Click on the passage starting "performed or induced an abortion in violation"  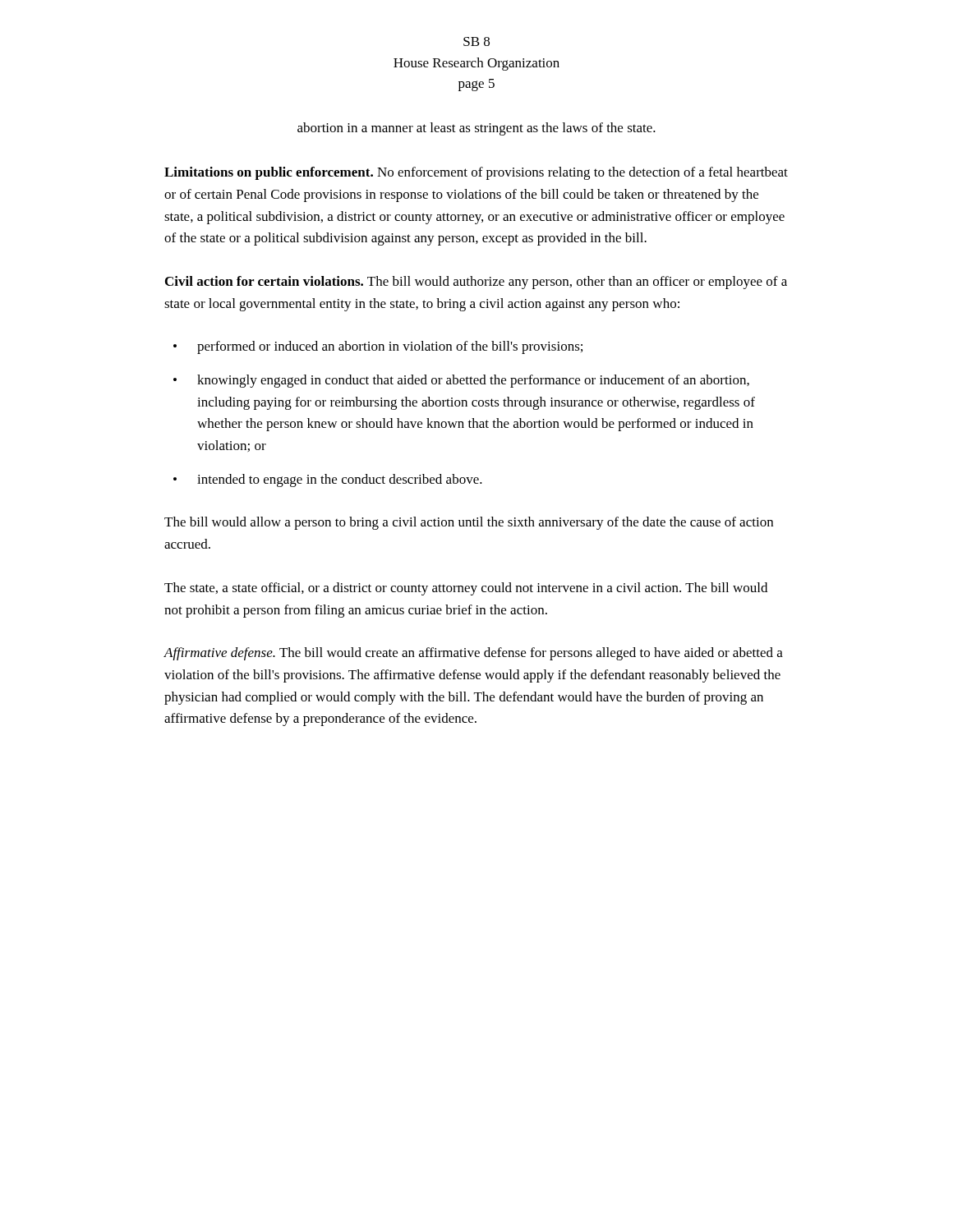(390, 346)
